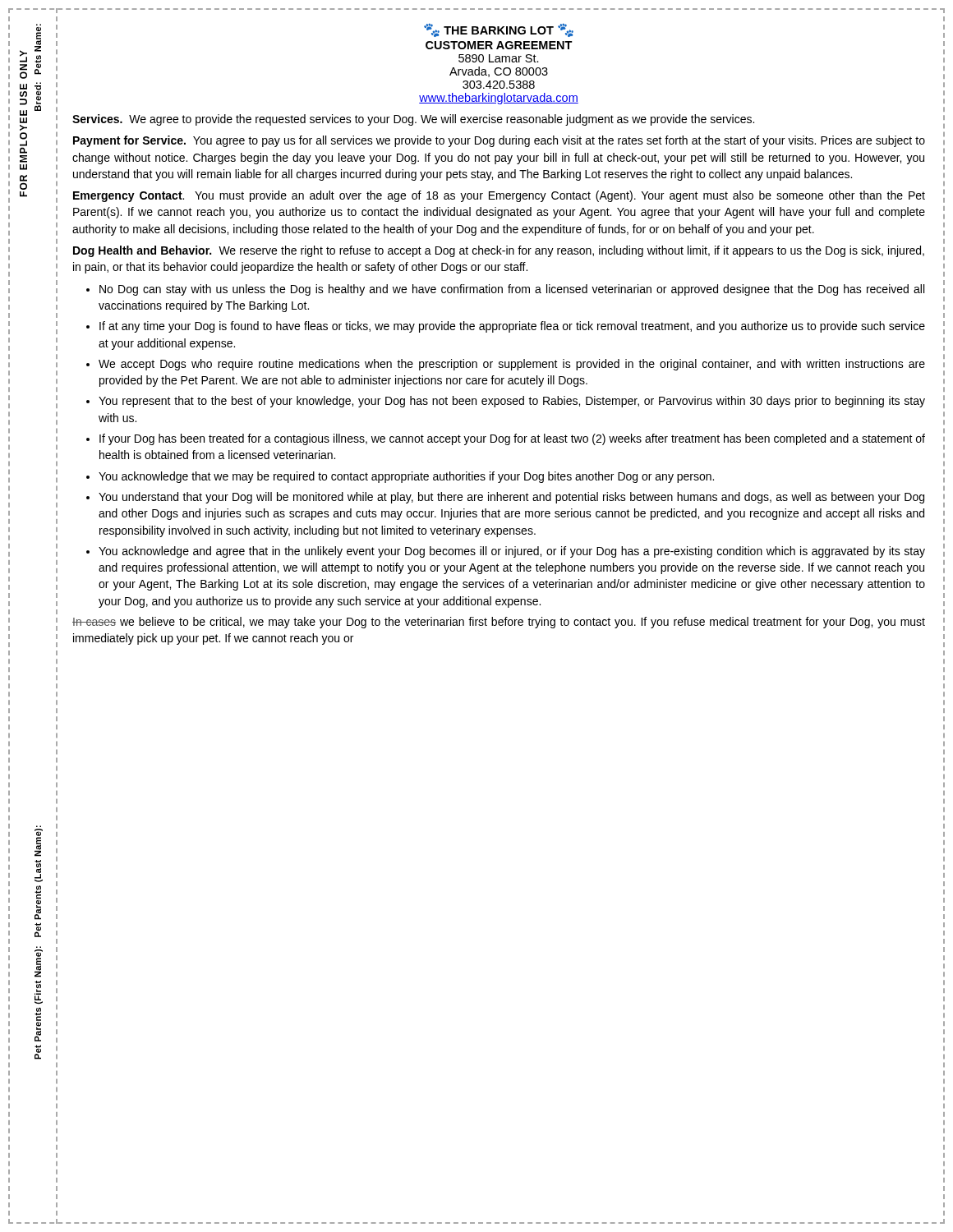Point to the region starting "You acknowledge and agree that in the"
This screenshot has width=953, height=1232.
coord(512,576)
